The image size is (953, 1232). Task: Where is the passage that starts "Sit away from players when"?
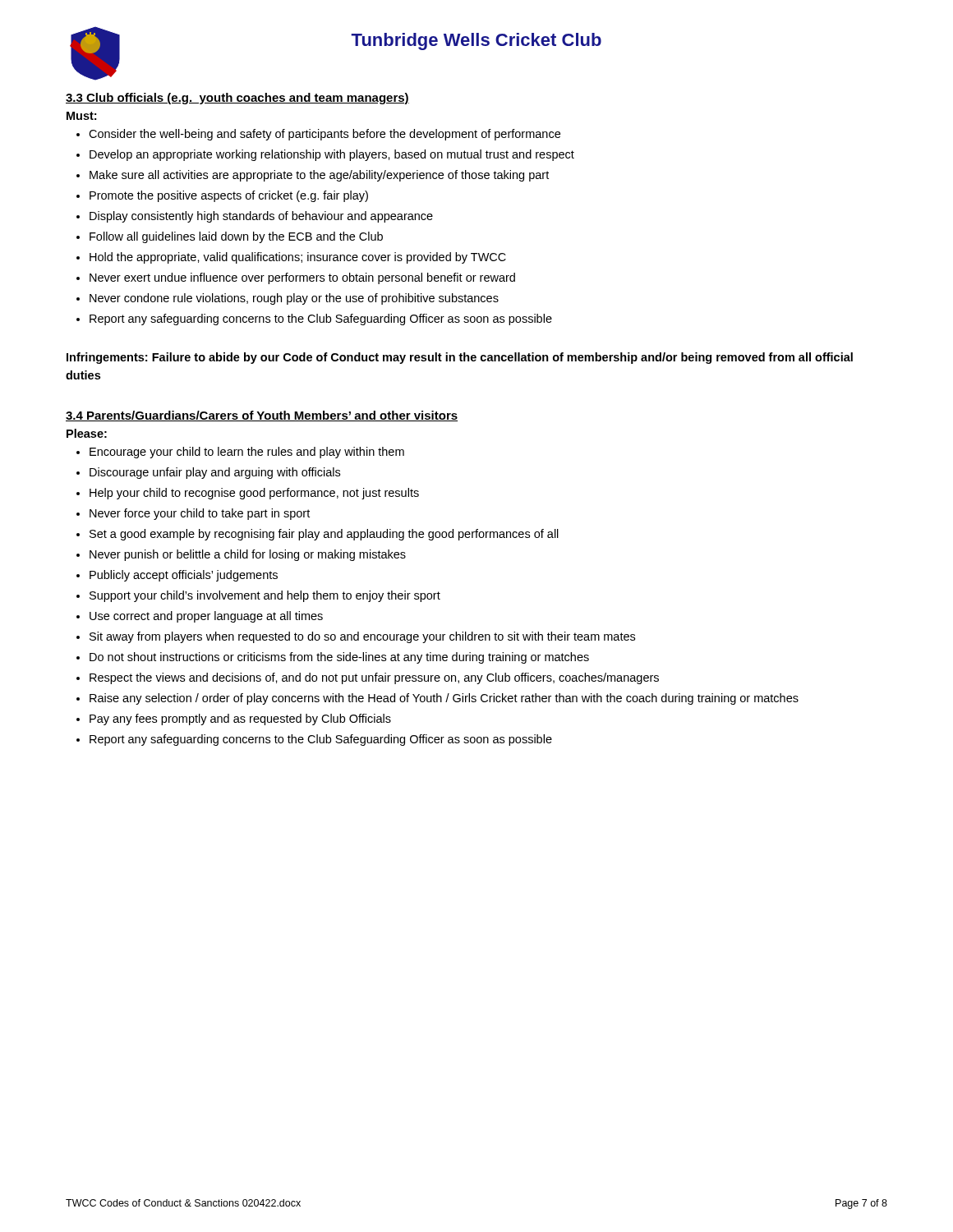pos(476,637)
